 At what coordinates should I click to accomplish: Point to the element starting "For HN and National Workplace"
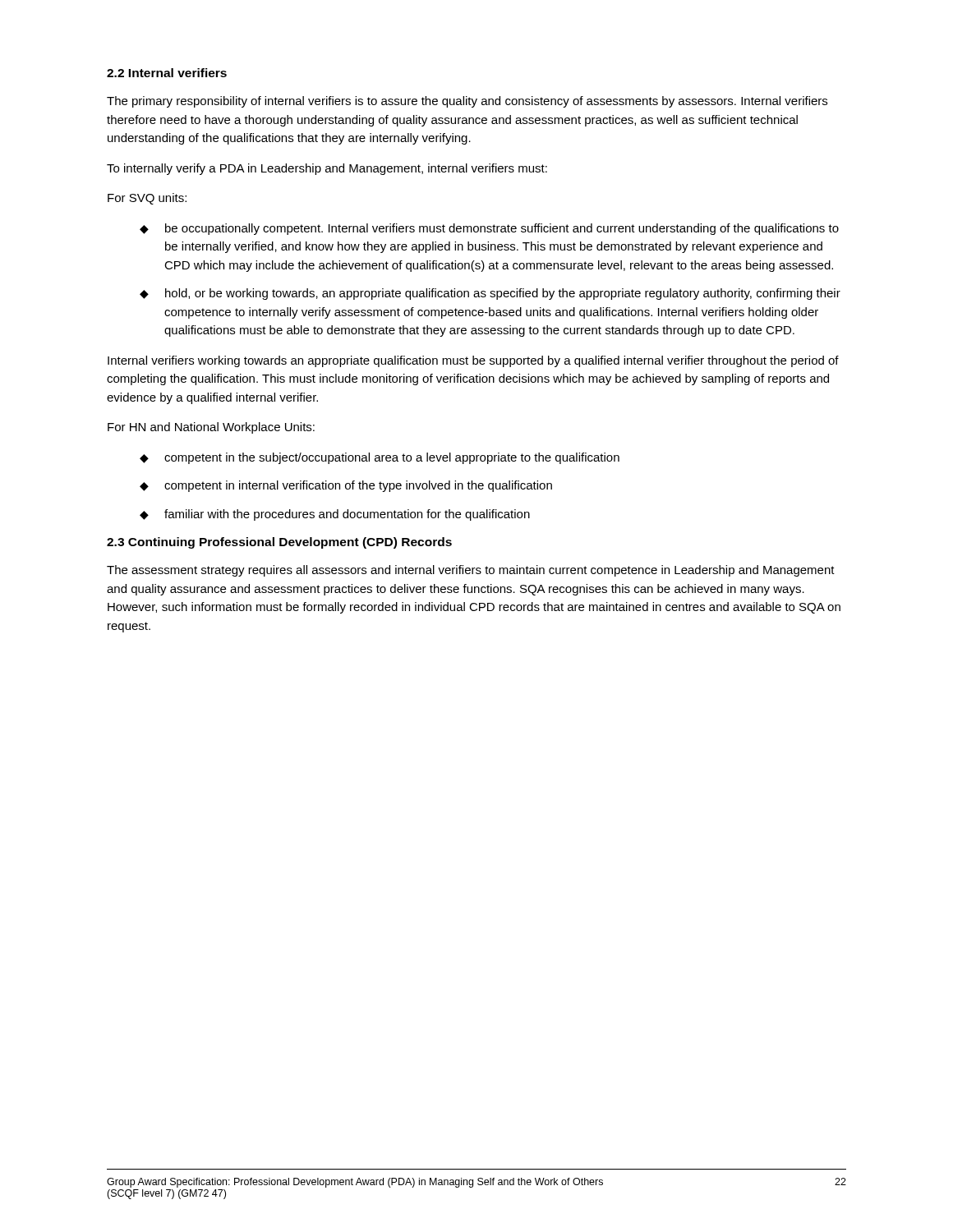click(x=211, y=427)
